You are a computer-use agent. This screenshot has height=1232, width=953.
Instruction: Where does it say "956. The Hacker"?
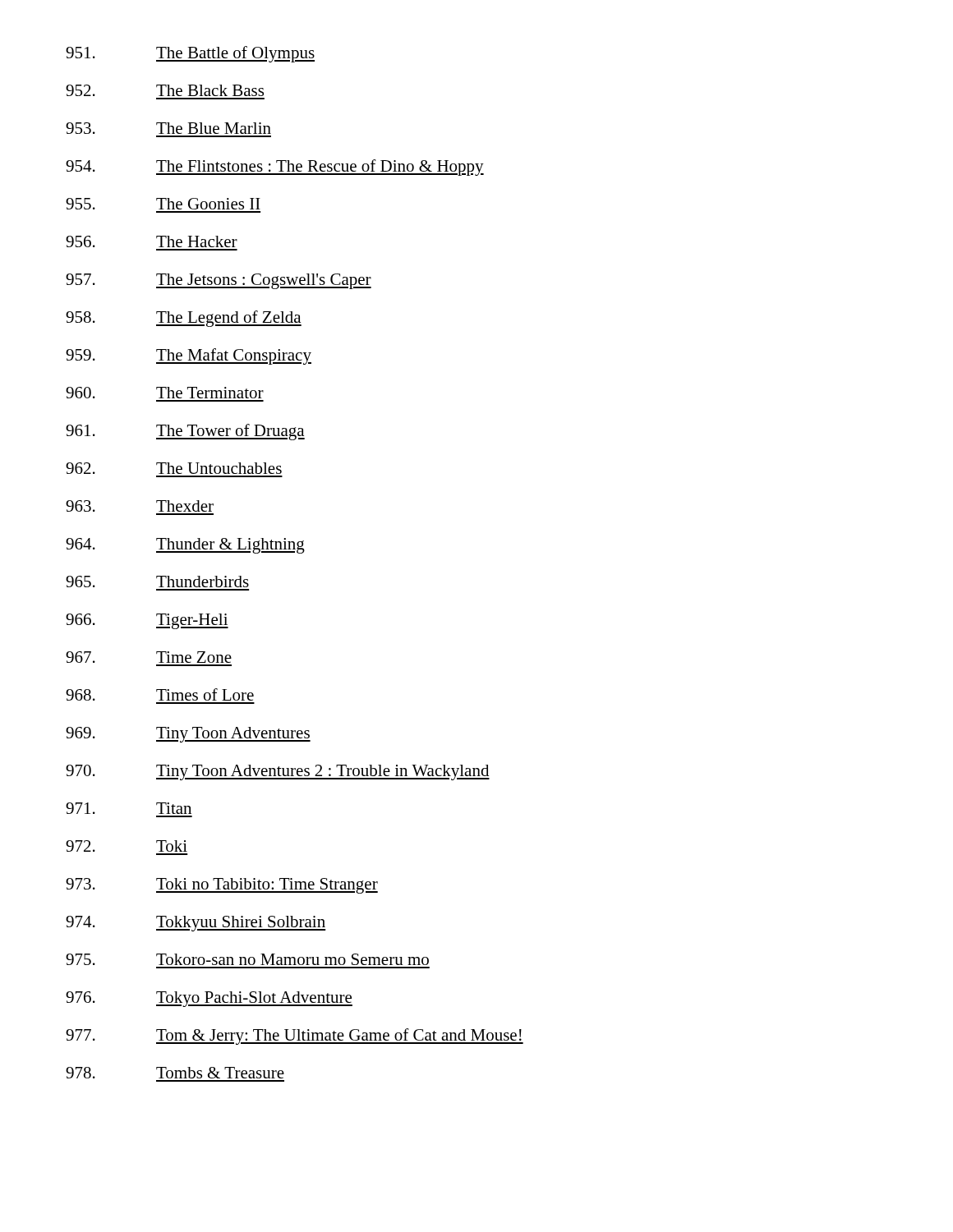pos(151,240)
